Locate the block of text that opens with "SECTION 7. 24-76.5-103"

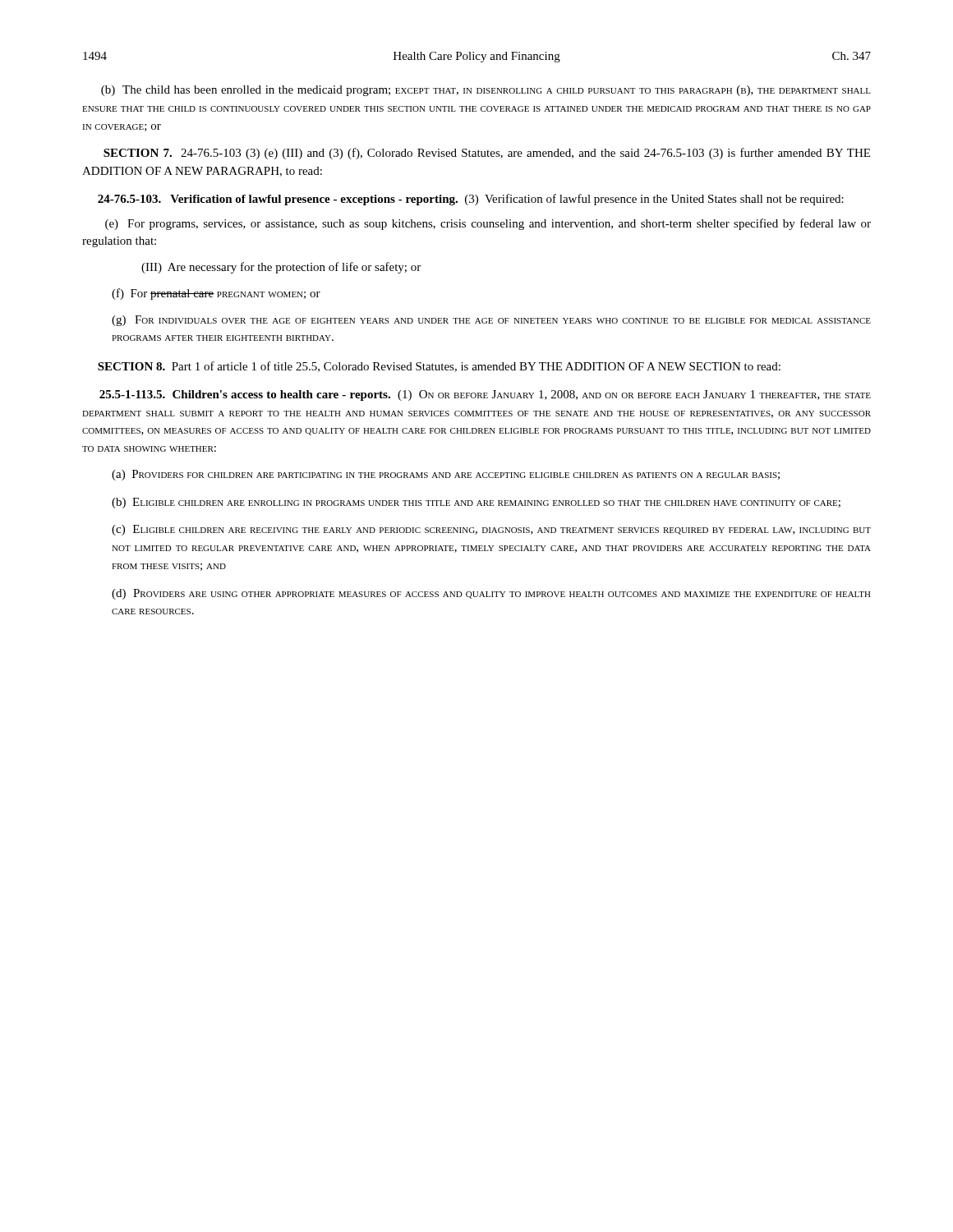pos(476,162)
